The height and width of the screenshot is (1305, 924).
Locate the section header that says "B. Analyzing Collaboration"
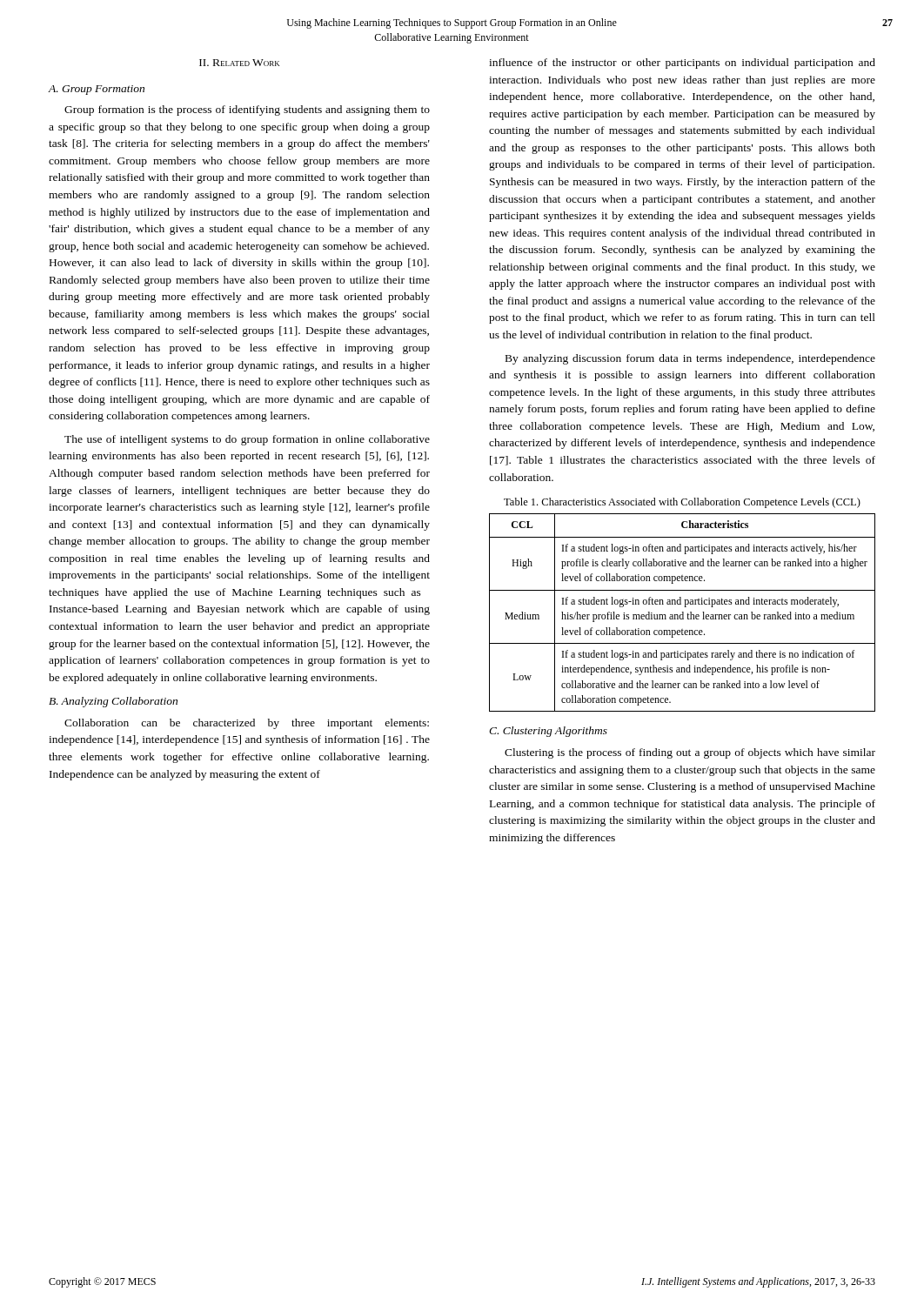pos(113,701)
